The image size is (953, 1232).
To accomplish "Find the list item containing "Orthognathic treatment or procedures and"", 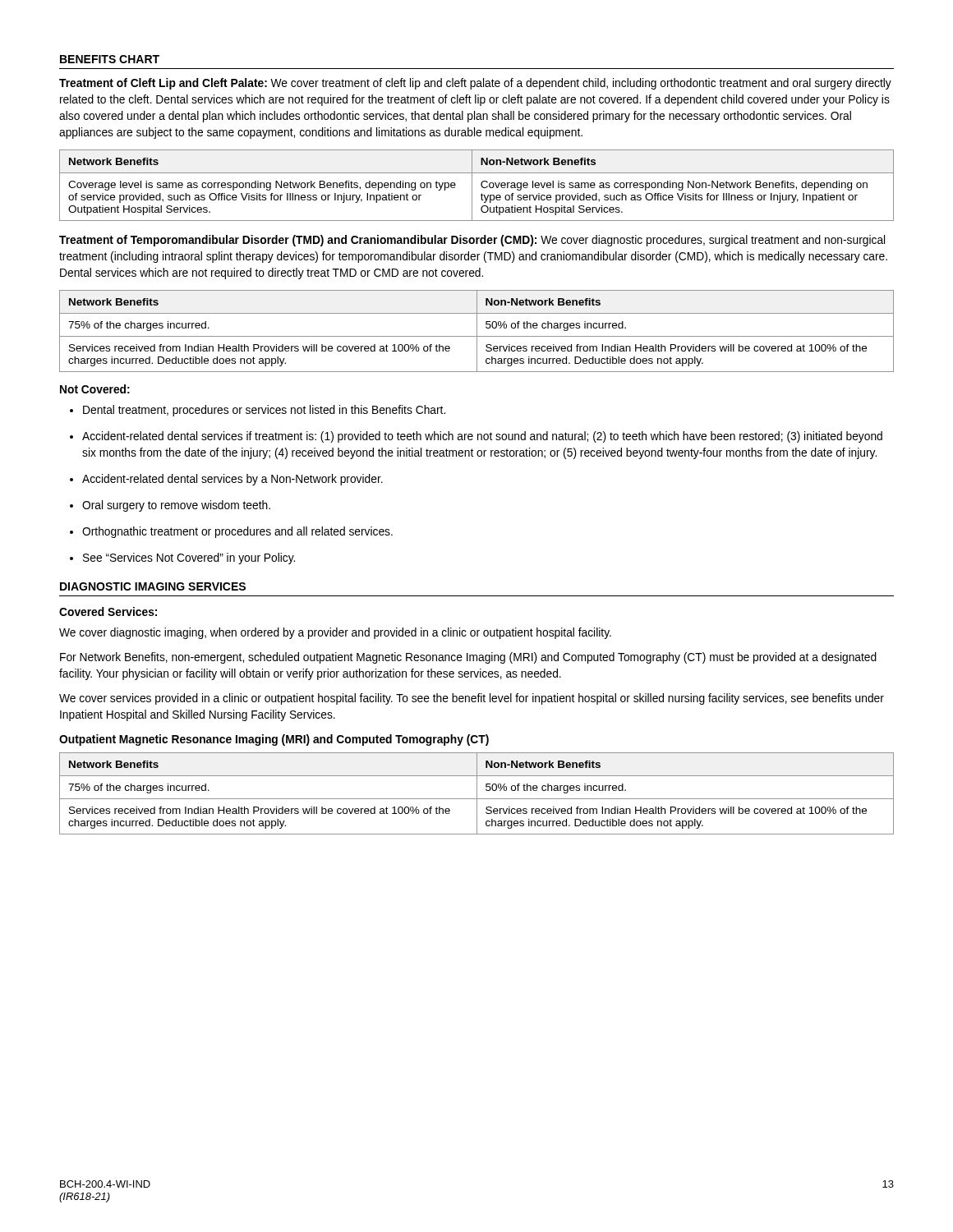I will [231, 532].
